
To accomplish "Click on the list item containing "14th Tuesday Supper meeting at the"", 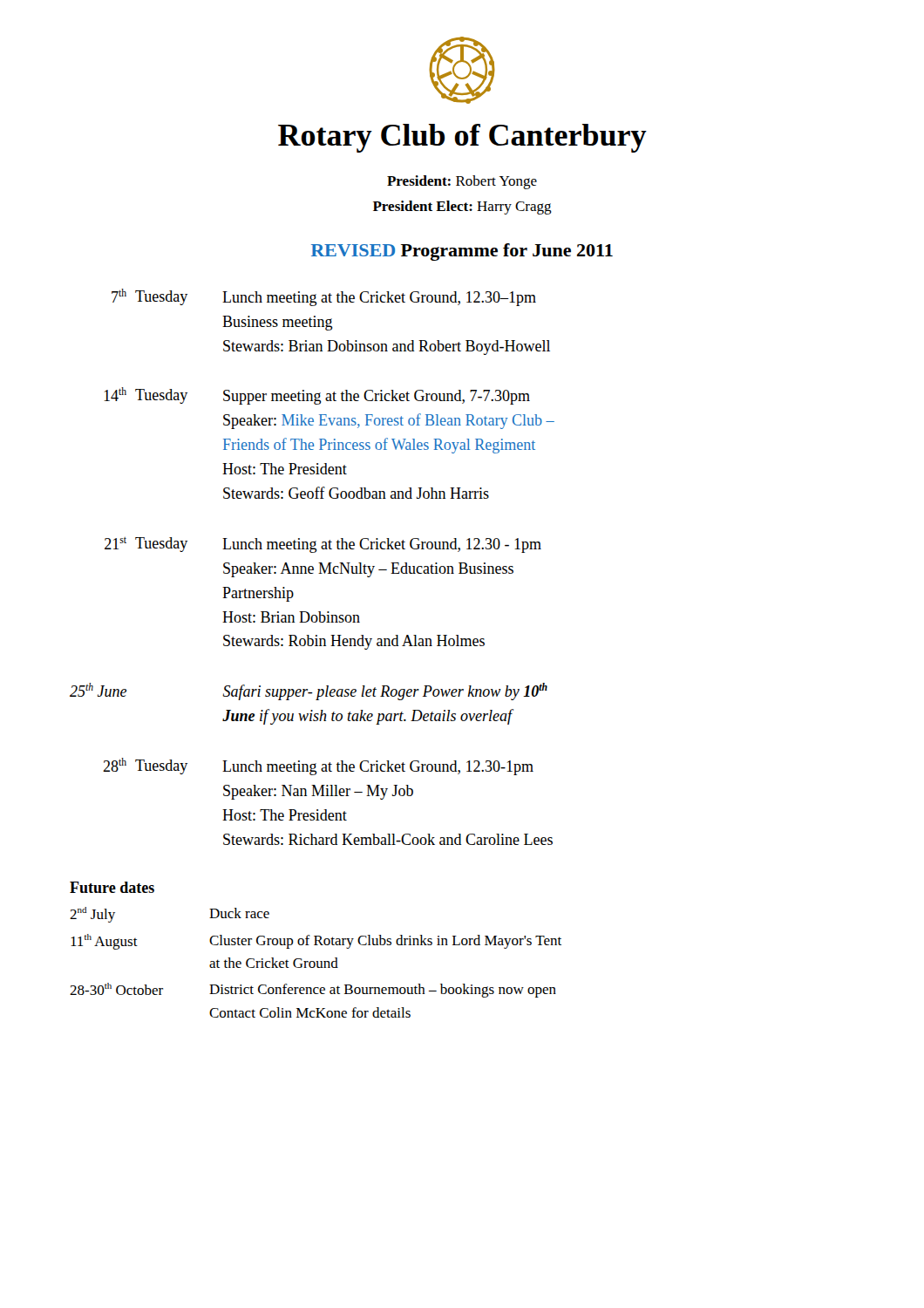I will (462, 446).
